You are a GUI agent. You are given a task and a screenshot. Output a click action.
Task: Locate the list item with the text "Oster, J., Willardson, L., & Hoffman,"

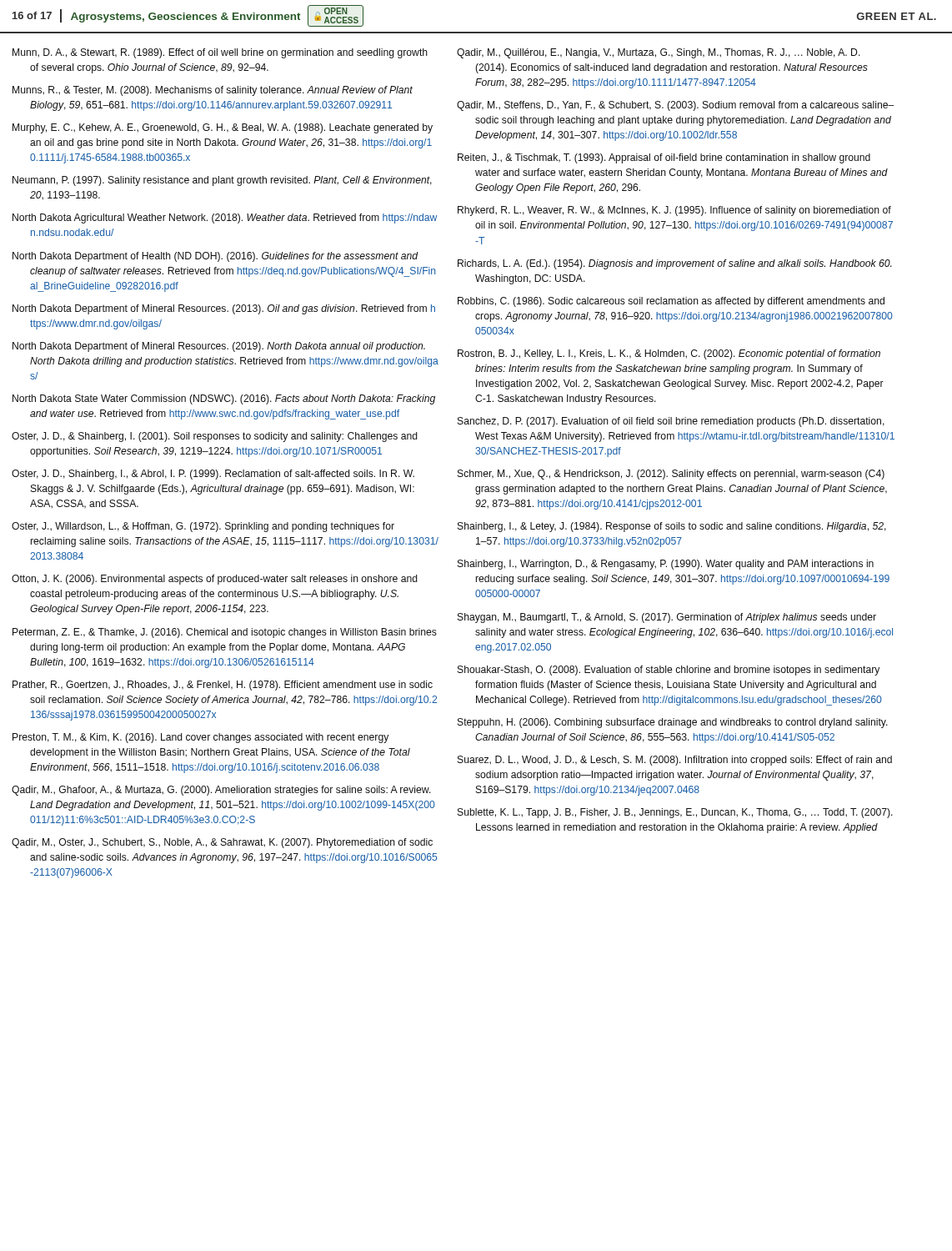pos(225,541)
